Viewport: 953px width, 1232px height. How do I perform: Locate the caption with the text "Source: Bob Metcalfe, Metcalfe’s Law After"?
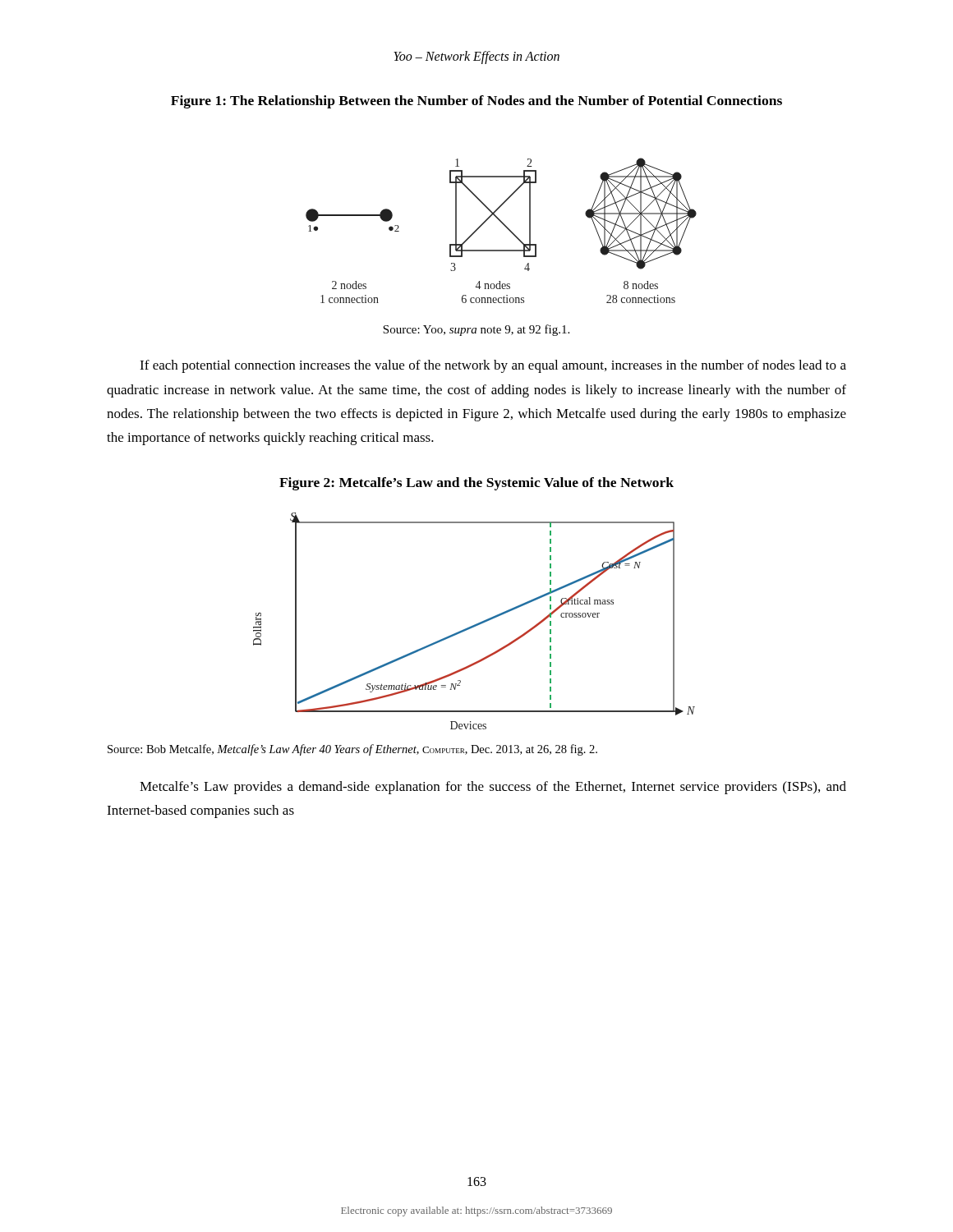352,749
